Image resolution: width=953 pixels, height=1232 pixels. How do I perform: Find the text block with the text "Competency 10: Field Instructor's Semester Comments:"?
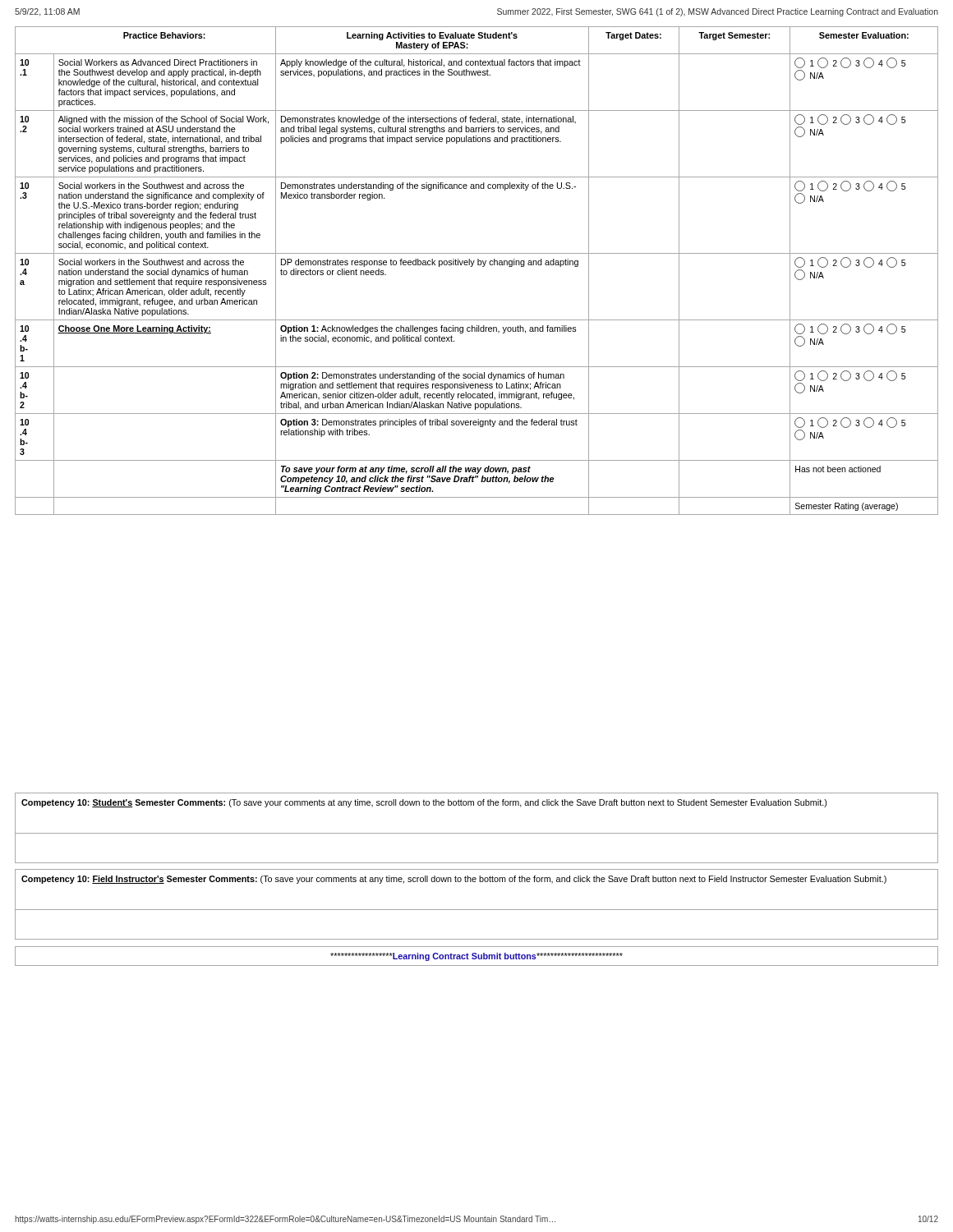click(x=454, y=879)
